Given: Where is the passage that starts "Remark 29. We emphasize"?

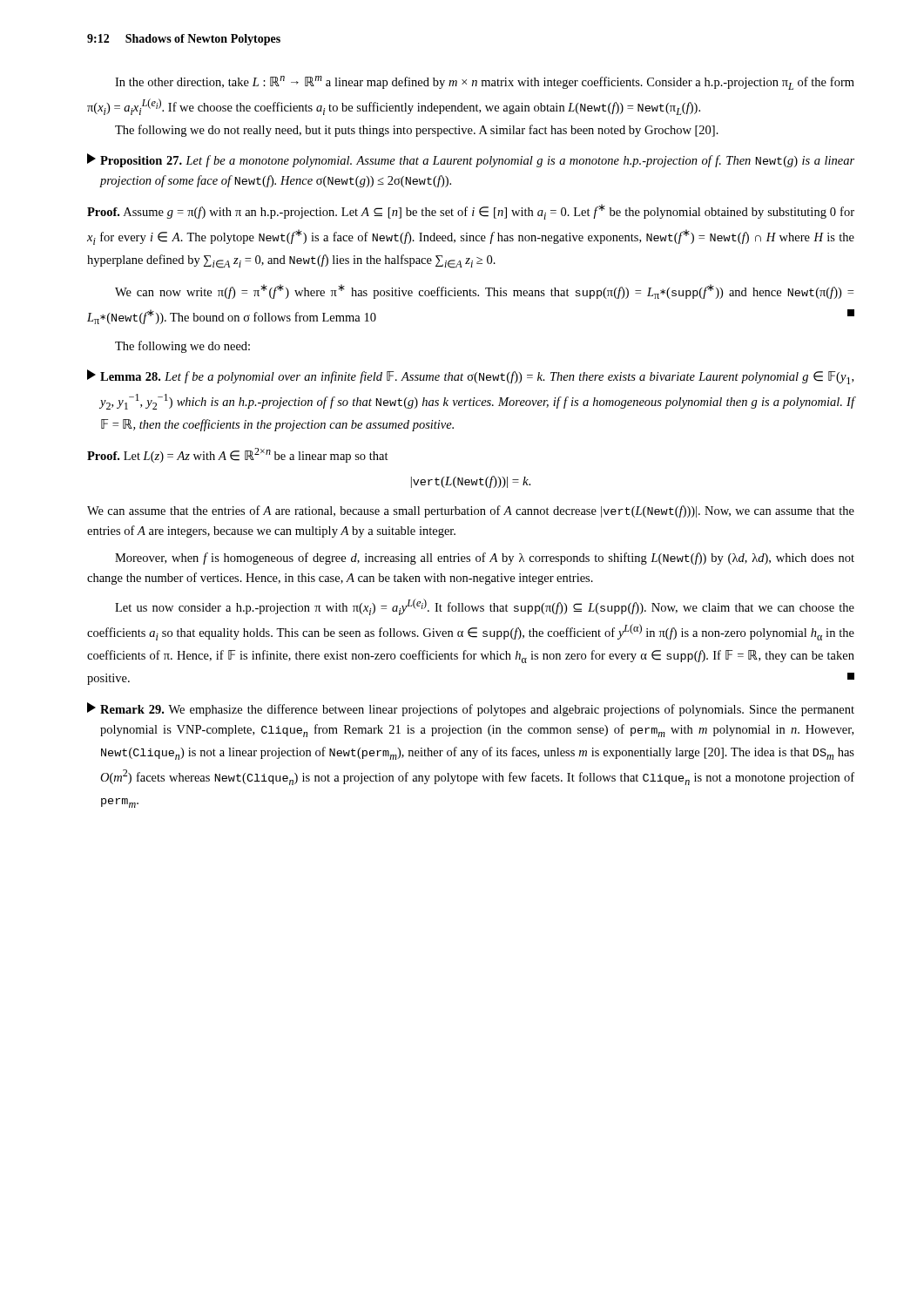Looking at the screenshot, I should (471, 757).
